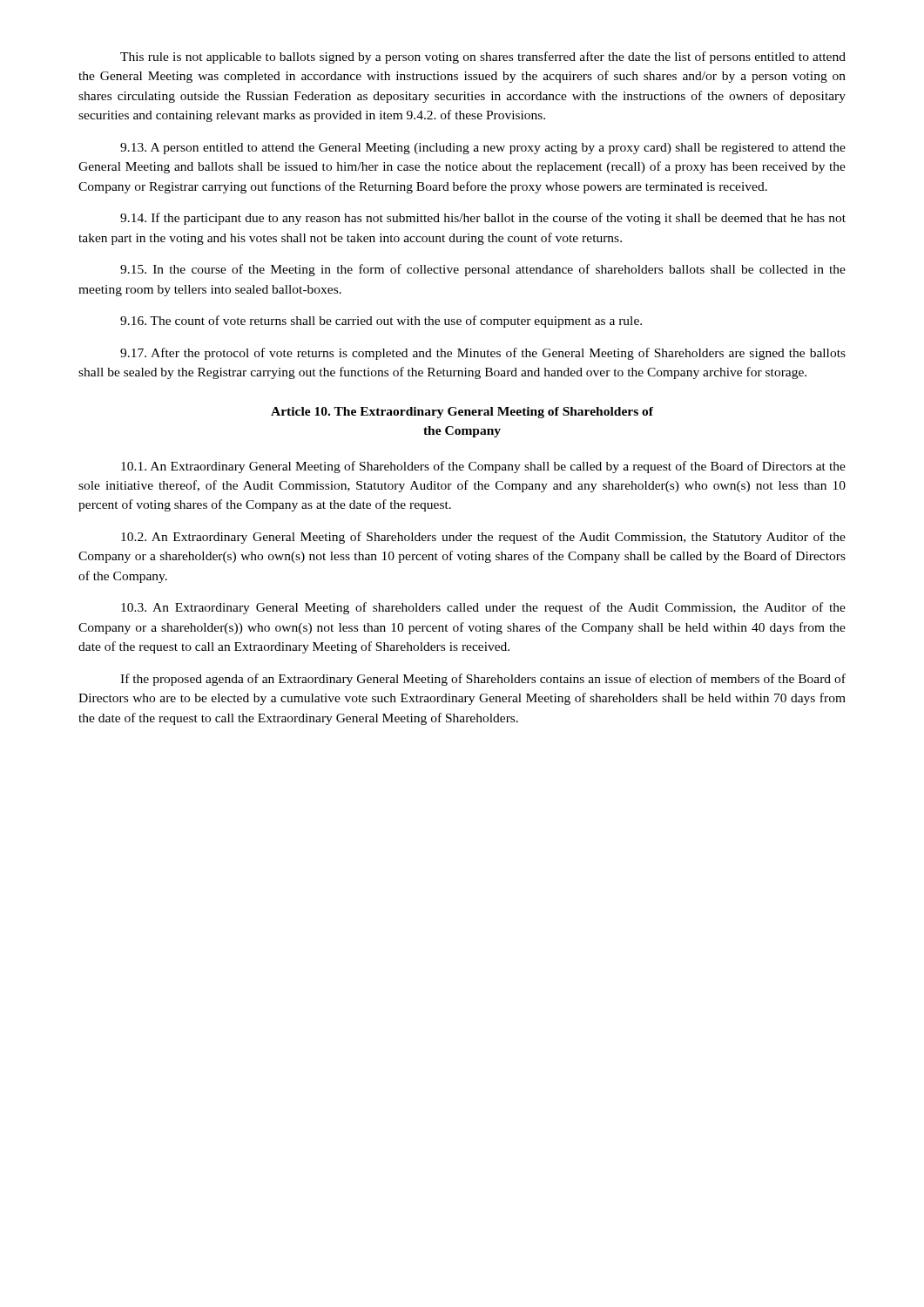Point to the block starting "13. A person entitled to"
Viewport: 924px width, 1307px height.
point(462,167)
